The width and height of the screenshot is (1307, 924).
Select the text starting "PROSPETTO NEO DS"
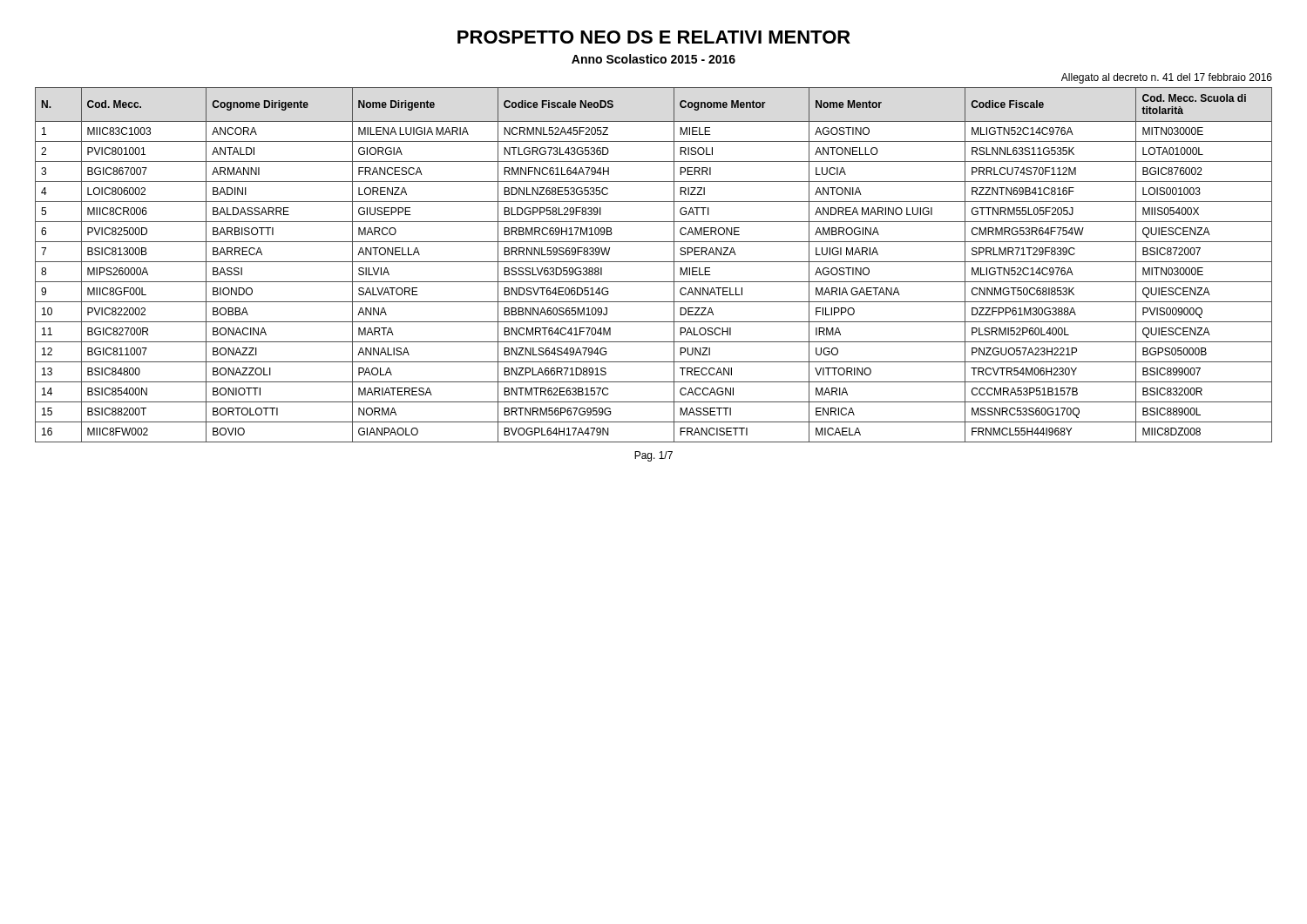tap(654, 46)
